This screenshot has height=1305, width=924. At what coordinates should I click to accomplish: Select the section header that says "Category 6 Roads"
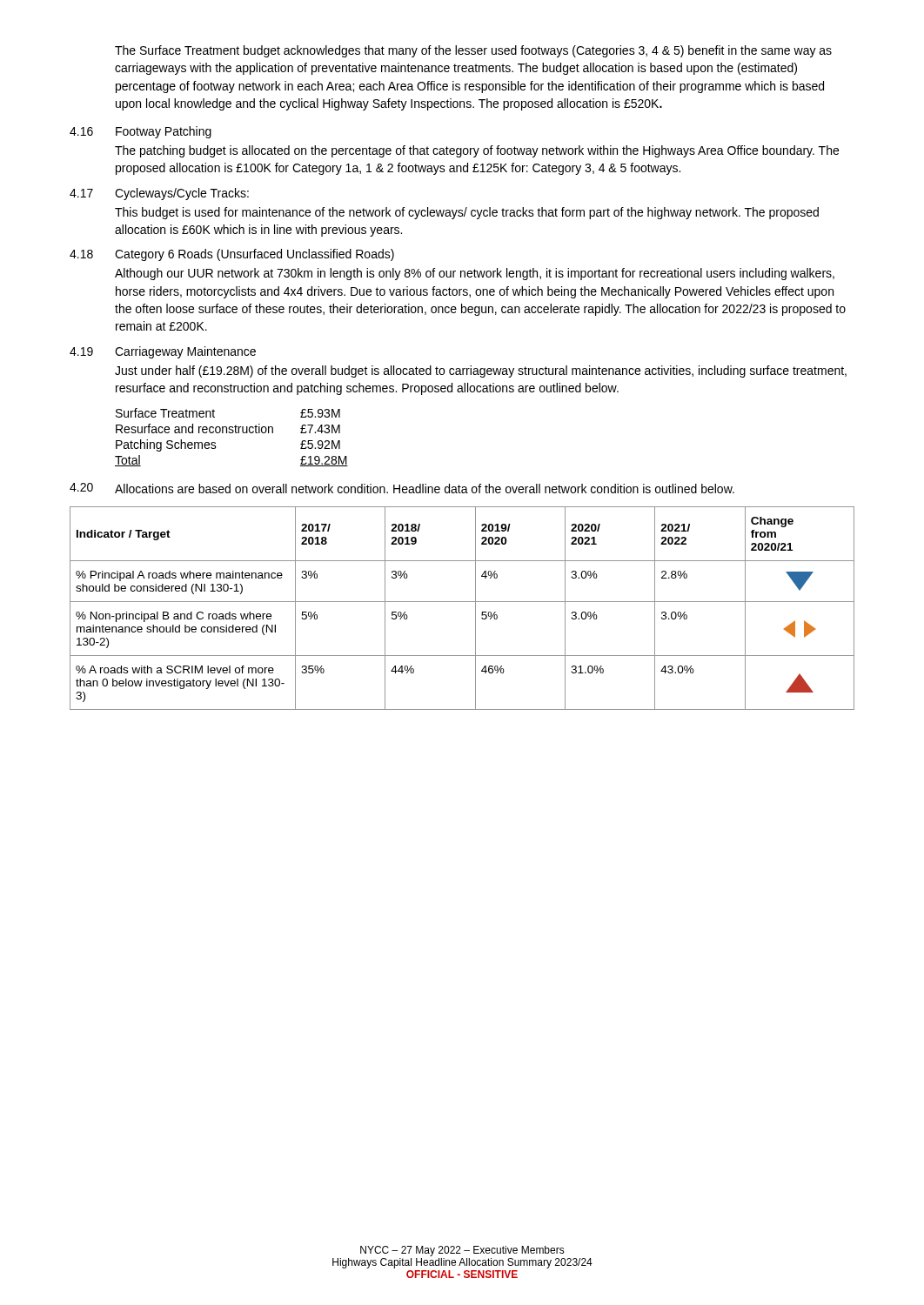pyautogui.click(x=255, y=254)
